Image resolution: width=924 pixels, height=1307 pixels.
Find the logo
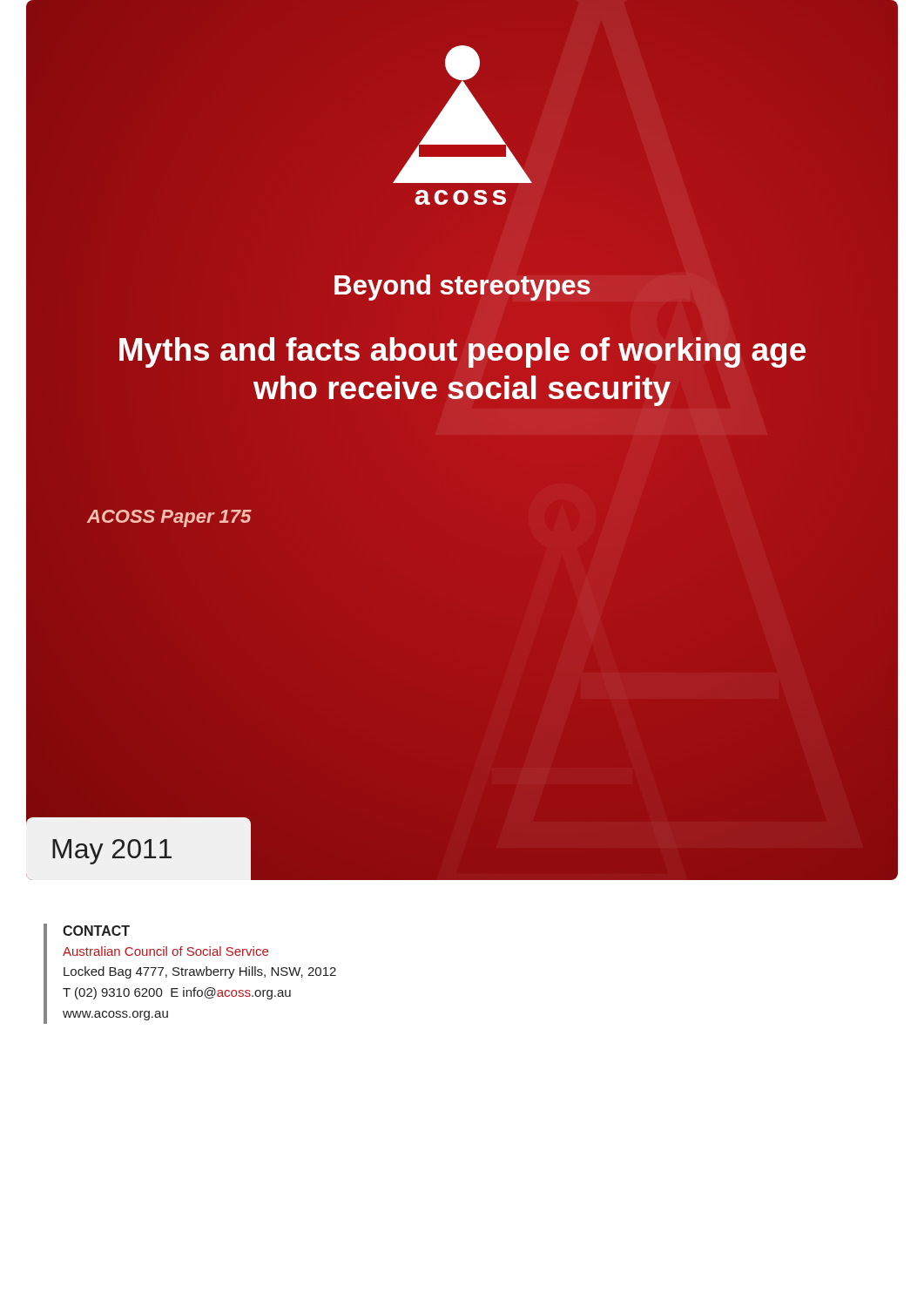[462, 126]
